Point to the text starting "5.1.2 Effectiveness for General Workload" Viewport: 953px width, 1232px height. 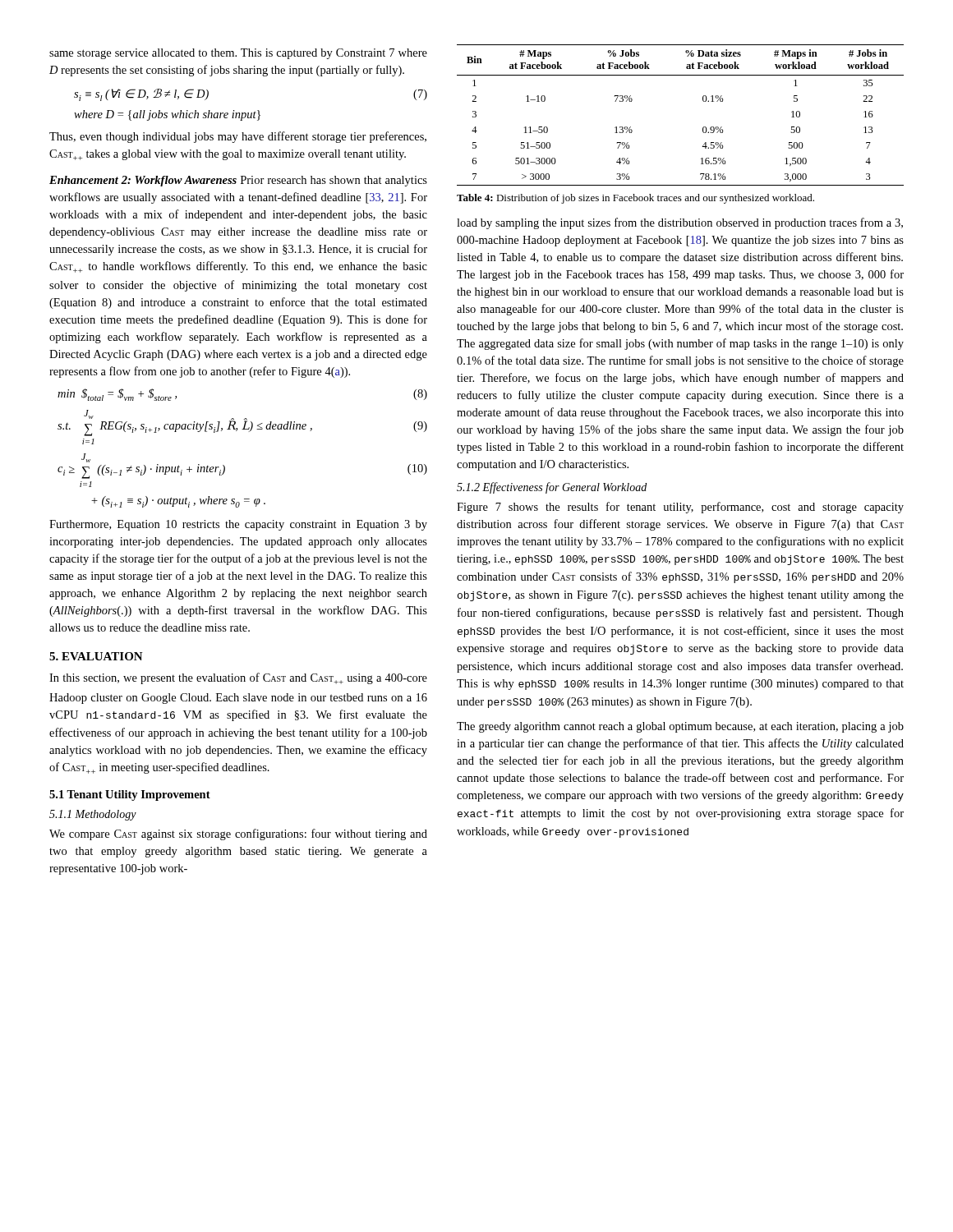552,488
